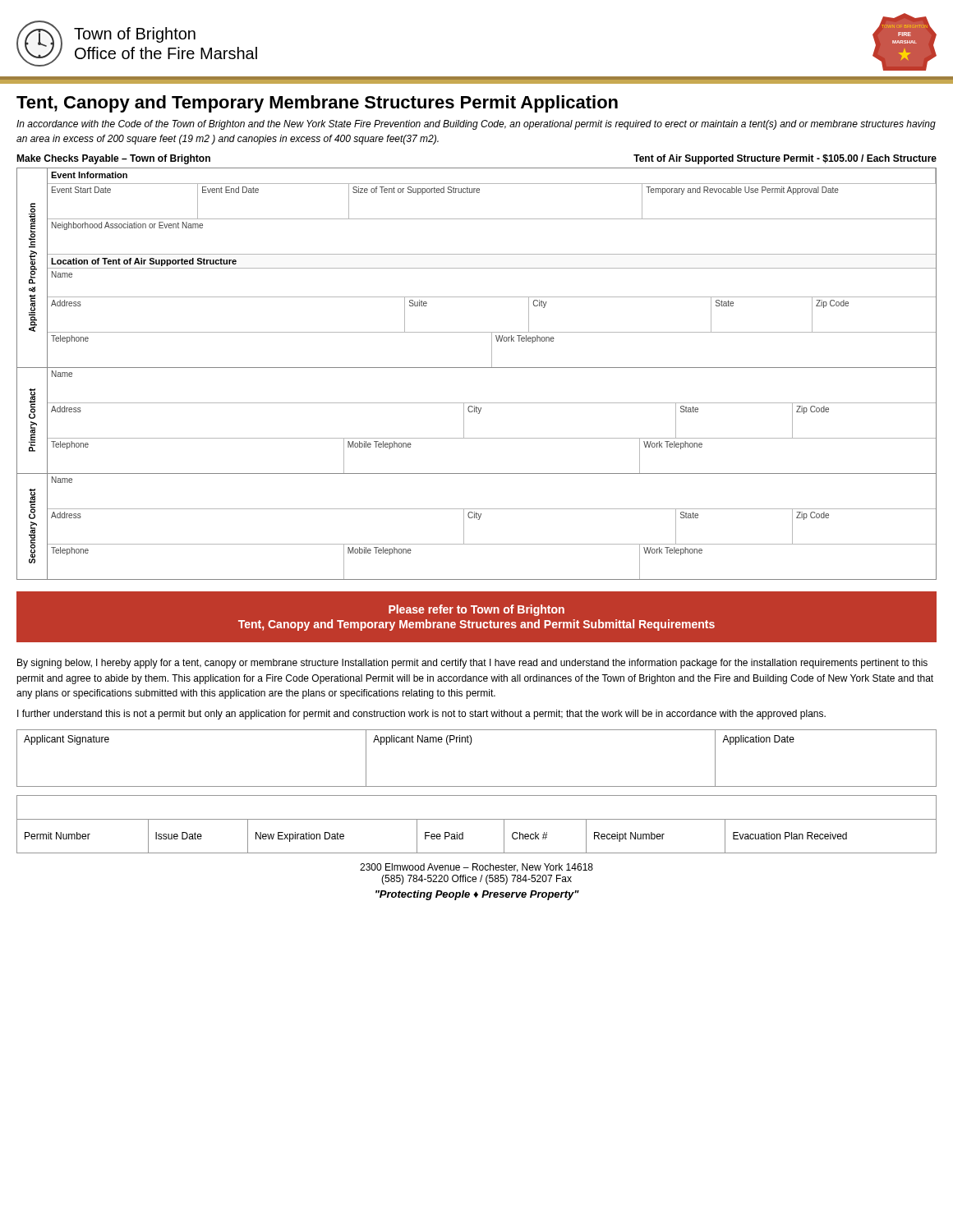Click on the table containing "Applicant & Property"
The width and height of the screenshot is (953, 1232).
[476, 374]
